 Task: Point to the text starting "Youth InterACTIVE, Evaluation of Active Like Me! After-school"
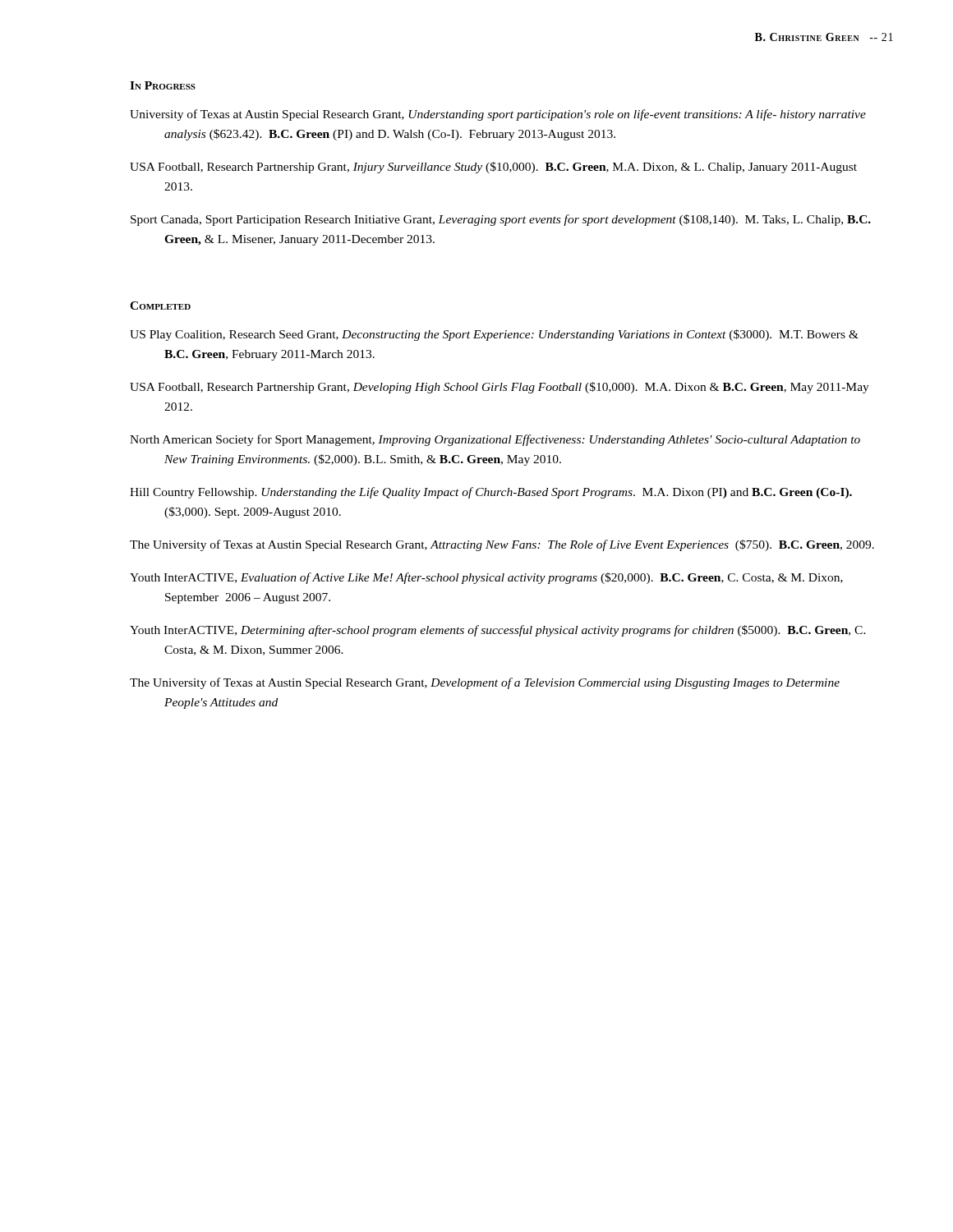(x=506, y=587)
